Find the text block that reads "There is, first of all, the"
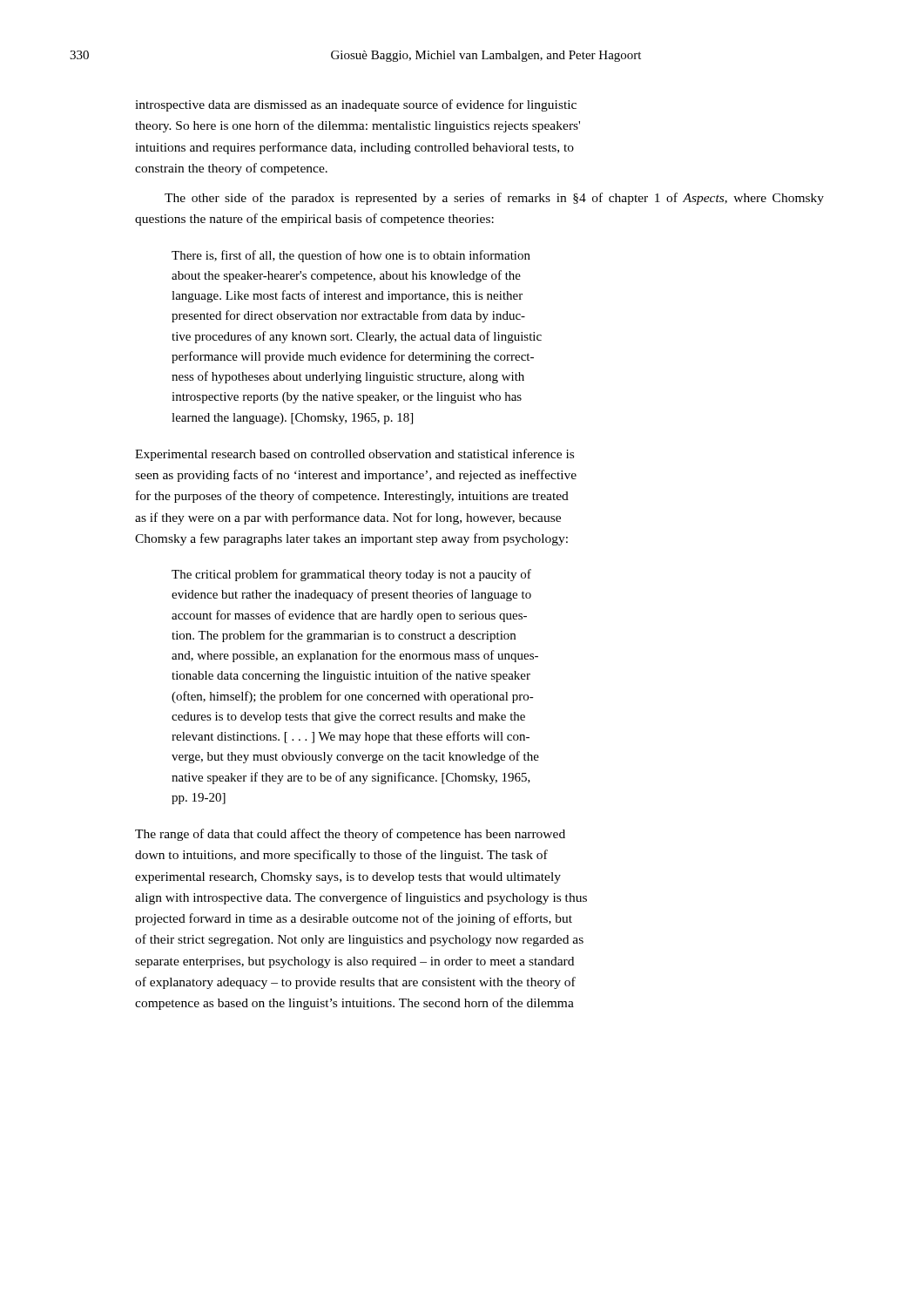Image resolution: width=924 pixels, height=1307 pixels. tap(498, 336)
